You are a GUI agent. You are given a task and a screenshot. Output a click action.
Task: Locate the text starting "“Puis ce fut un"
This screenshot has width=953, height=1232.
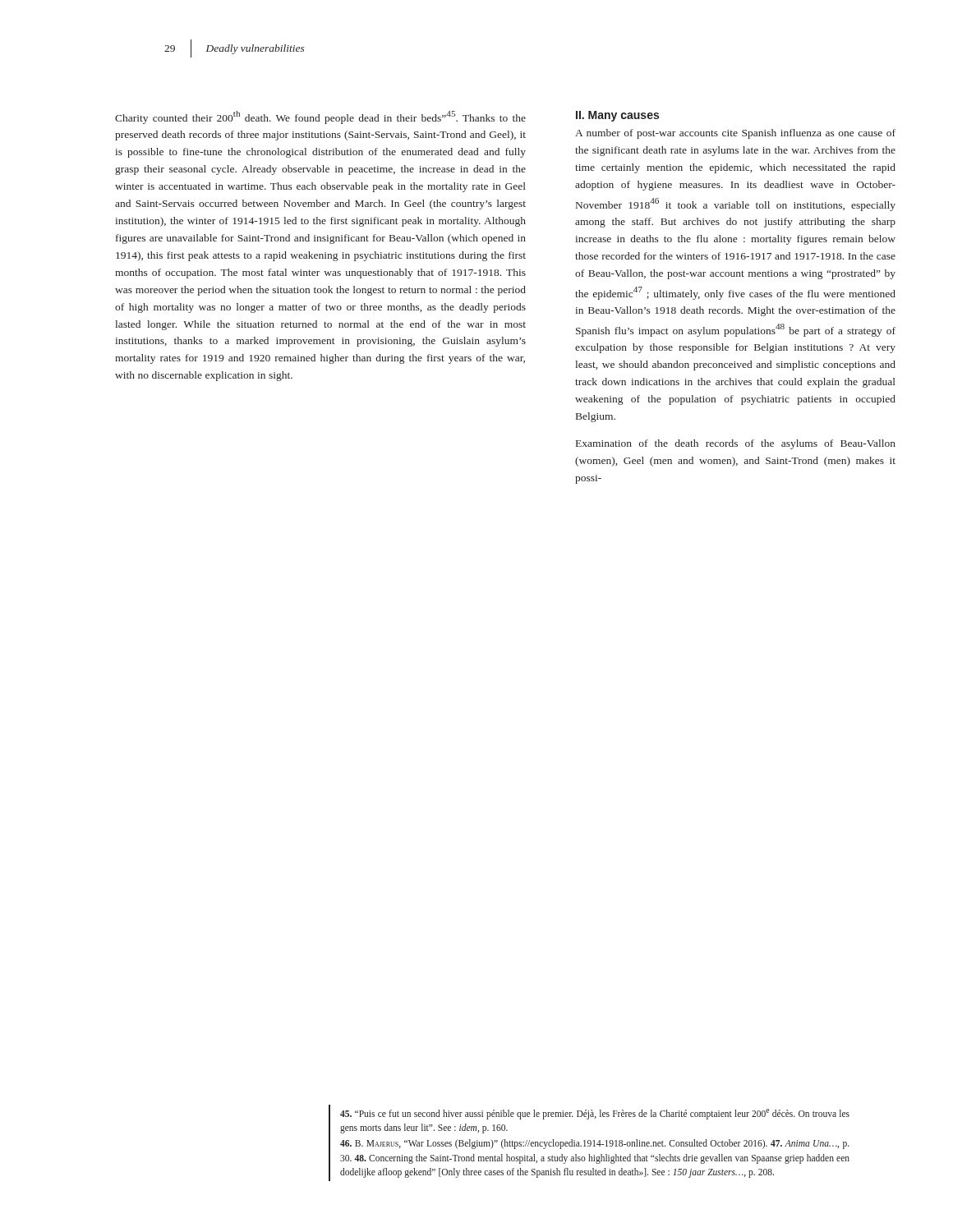click(595, 1142)
